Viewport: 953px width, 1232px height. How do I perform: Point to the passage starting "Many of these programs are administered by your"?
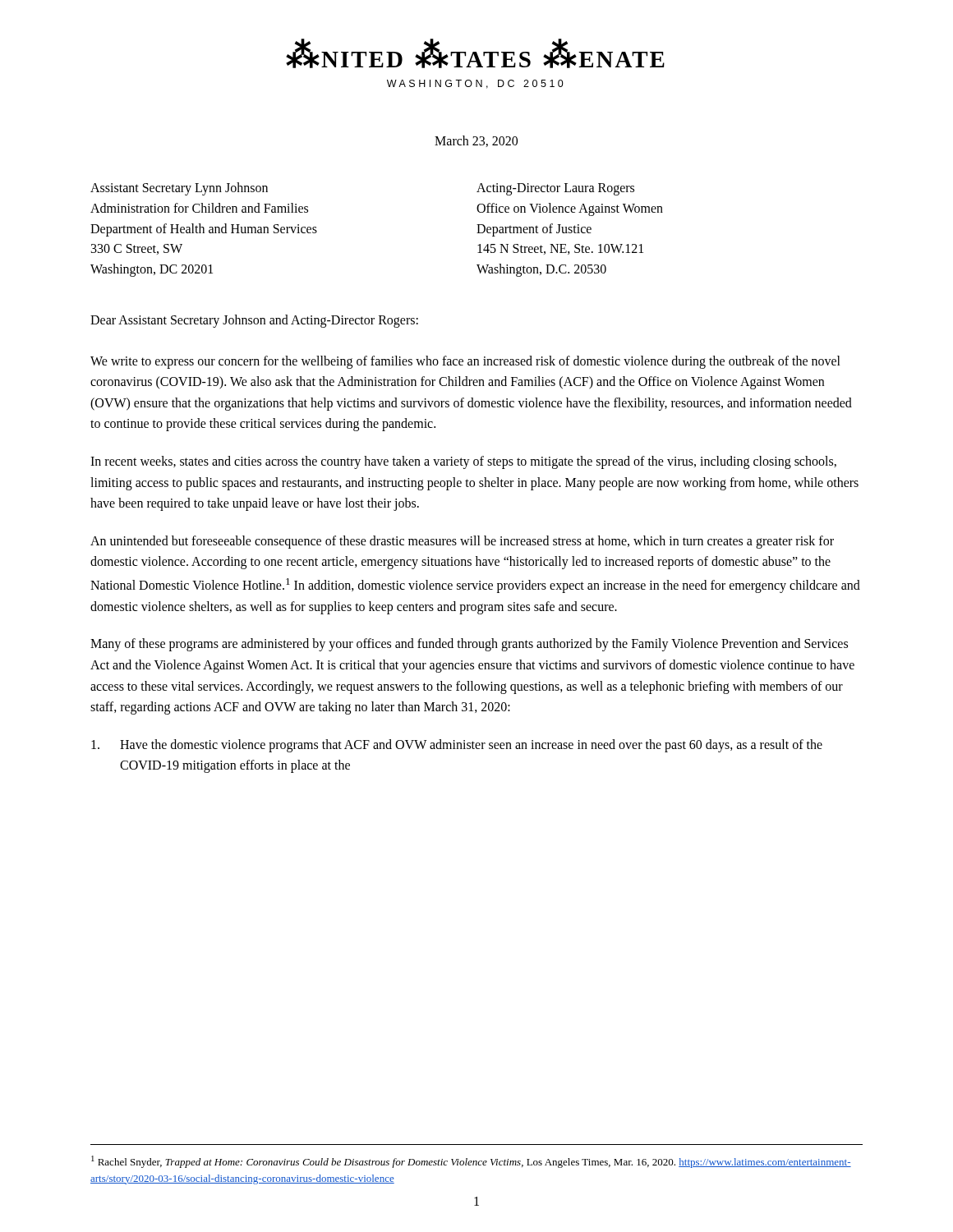click(x=472, y=675)
